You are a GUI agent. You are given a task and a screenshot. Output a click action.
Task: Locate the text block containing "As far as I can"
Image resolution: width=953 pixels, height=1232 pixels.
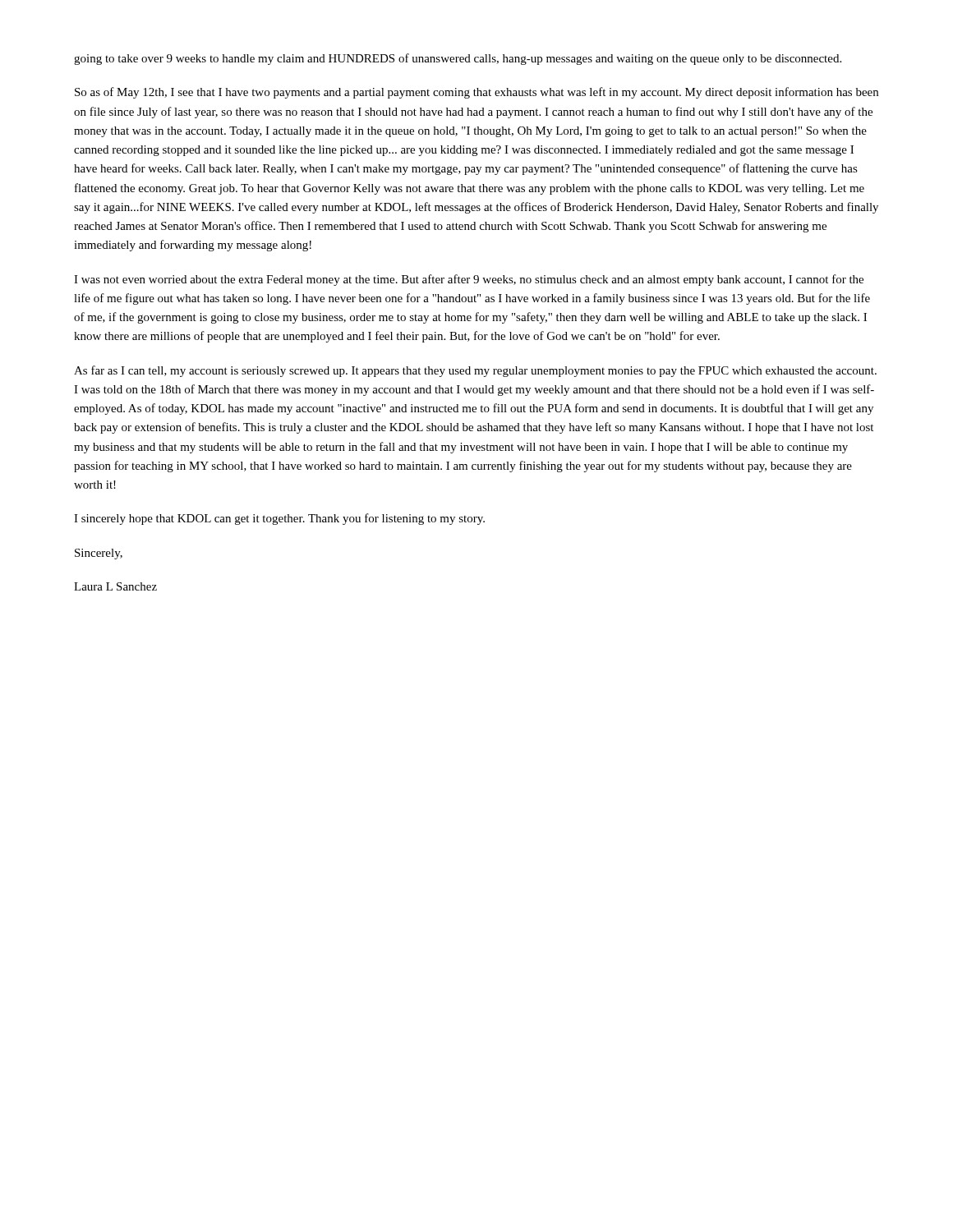point(476,427)
